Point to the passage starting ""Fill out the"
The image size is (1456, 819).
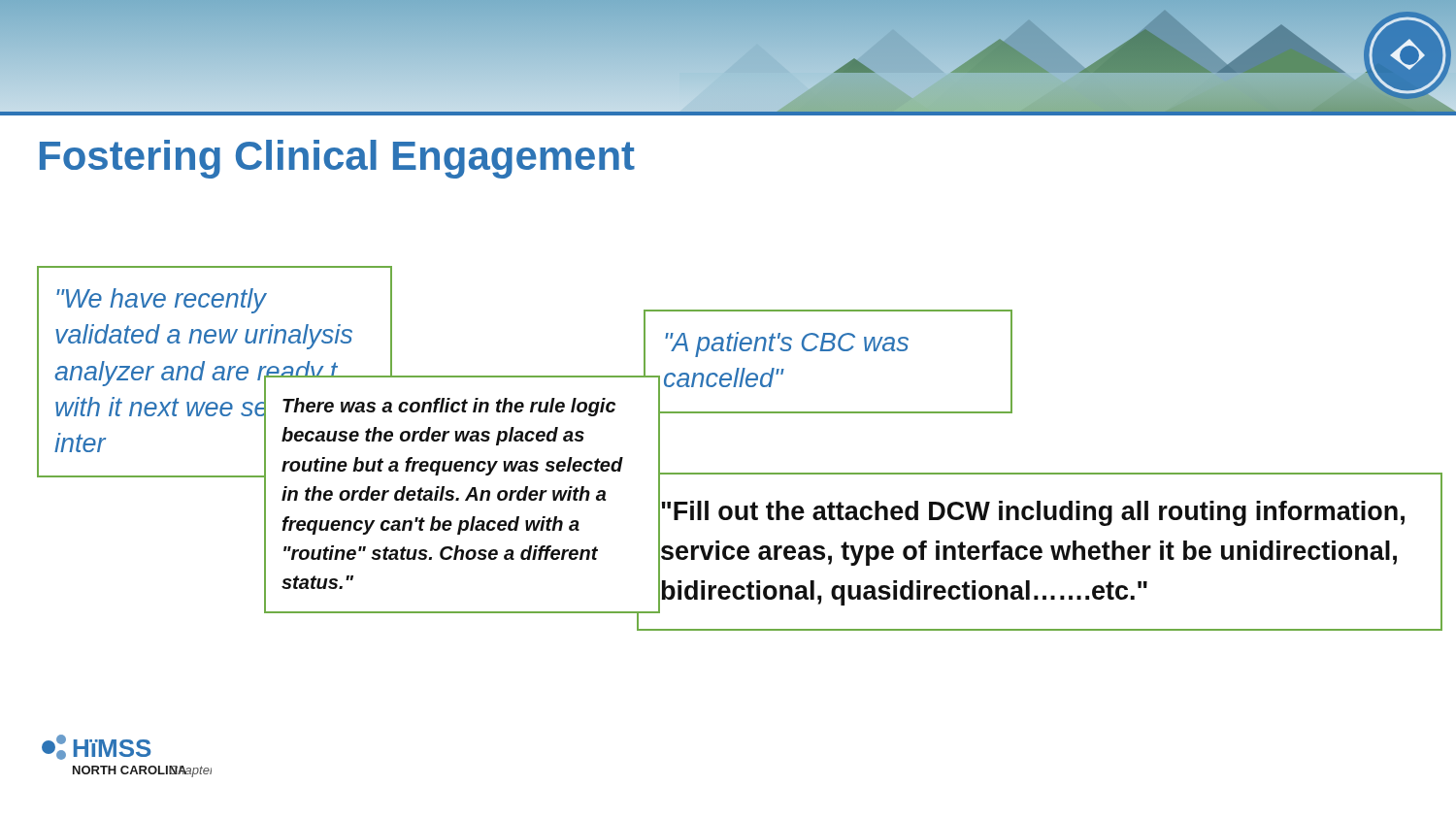point(1040,552)
